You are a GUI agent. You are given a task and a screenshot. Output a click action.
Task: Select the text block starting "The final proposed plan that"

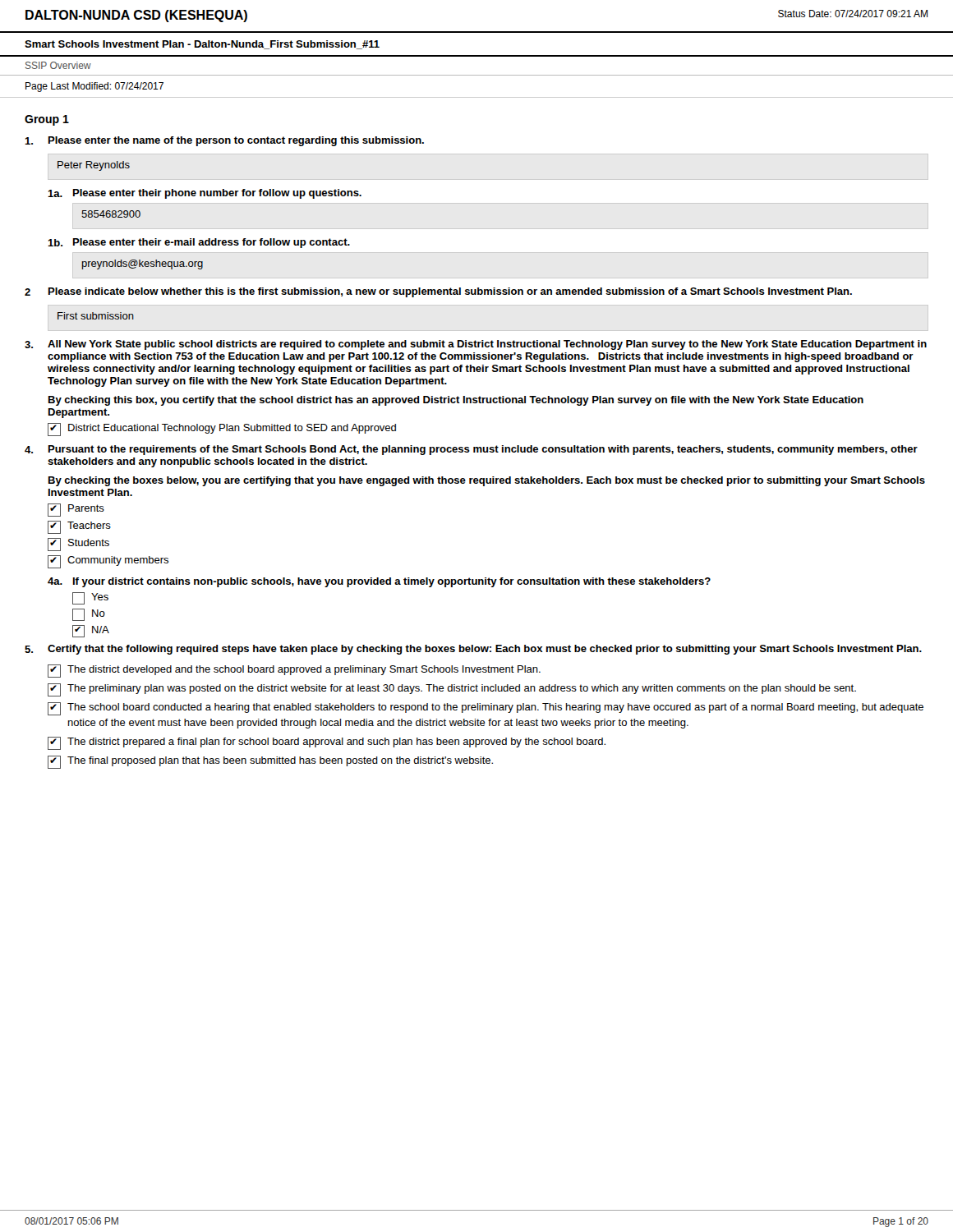[488, 761]
